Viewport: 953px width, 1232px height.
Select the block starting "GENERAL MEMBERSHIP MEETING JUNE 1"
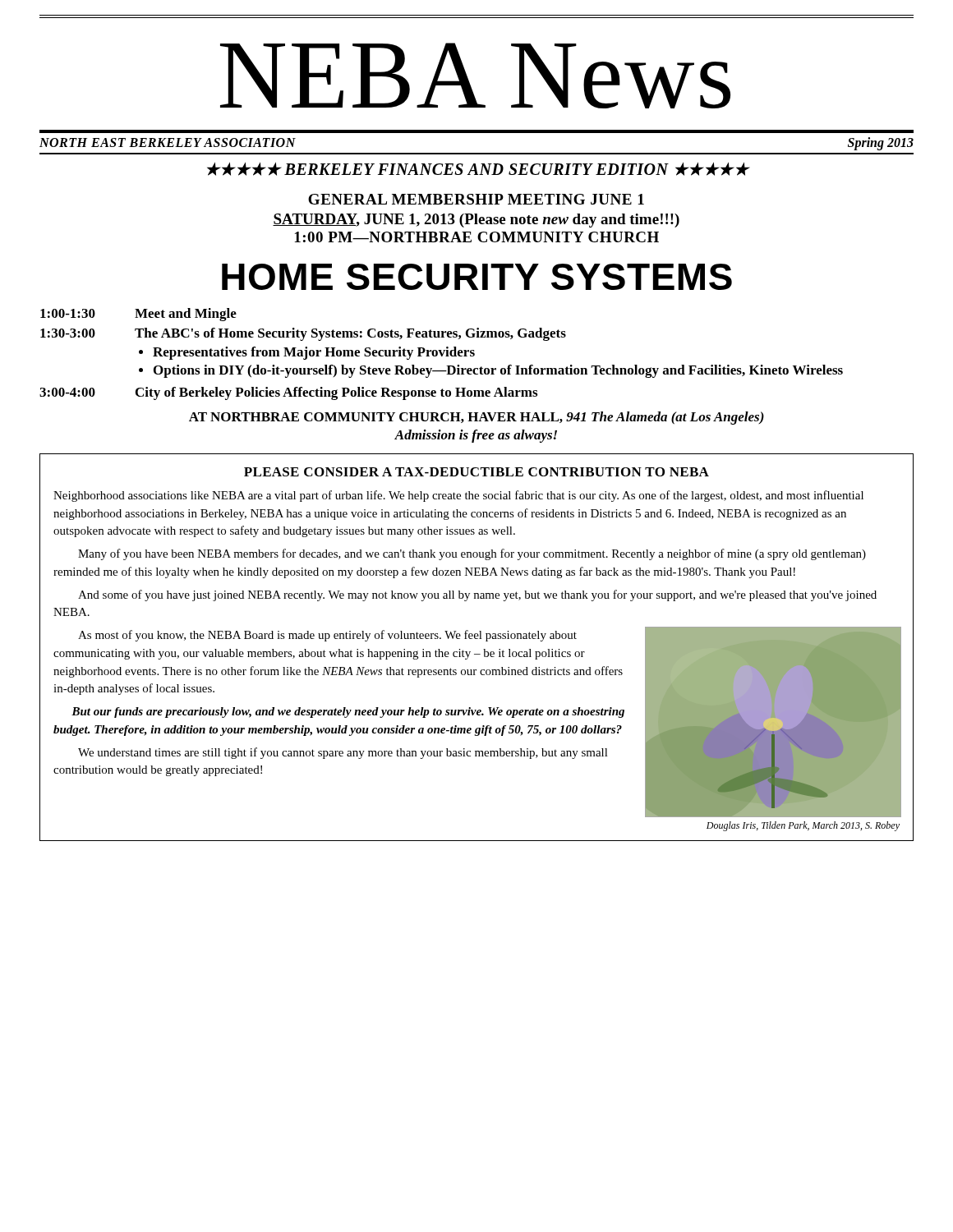(x=476, y=218)
